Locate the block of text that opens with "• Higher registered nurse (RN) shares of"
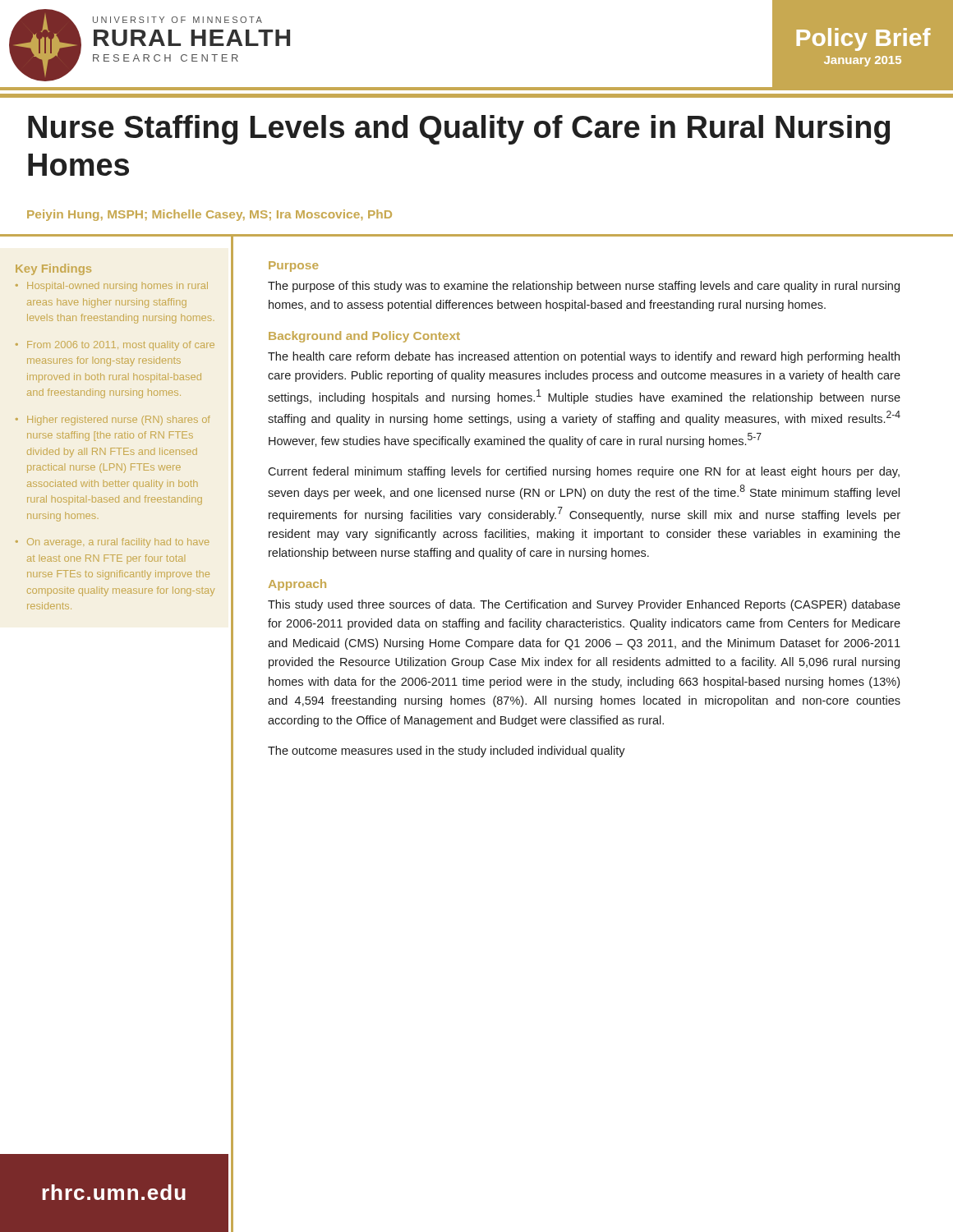953x1232 pixels. pyautogui.click(x=113, y=466)
